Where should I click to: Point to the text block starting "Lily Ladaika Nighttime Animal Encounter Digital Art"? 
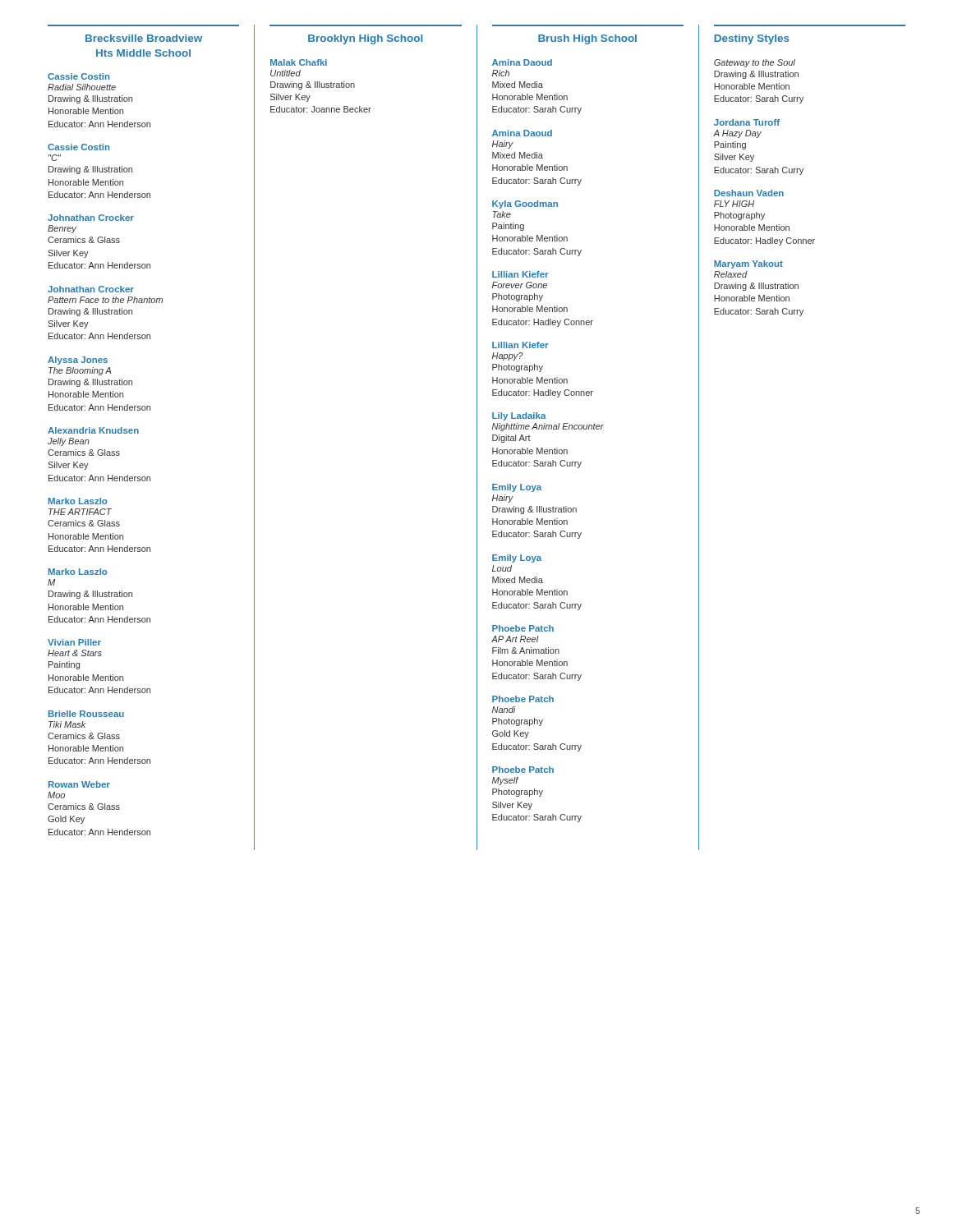[x=519, y=416]
